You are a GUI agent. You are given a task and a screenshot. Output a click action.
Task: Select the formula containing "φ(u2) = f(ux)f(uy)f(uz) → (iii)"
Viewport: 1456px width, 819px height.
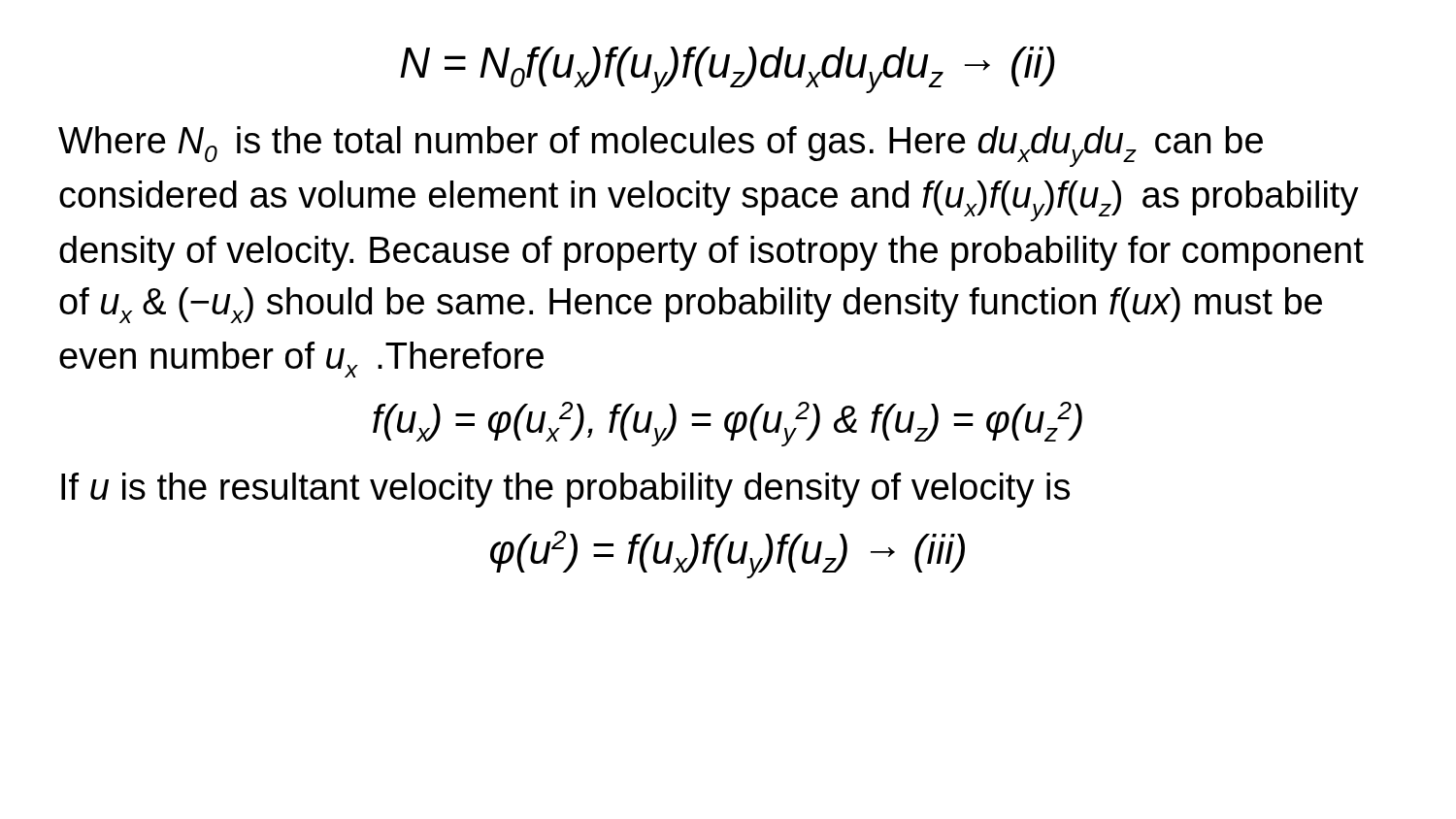click(728, 552)
